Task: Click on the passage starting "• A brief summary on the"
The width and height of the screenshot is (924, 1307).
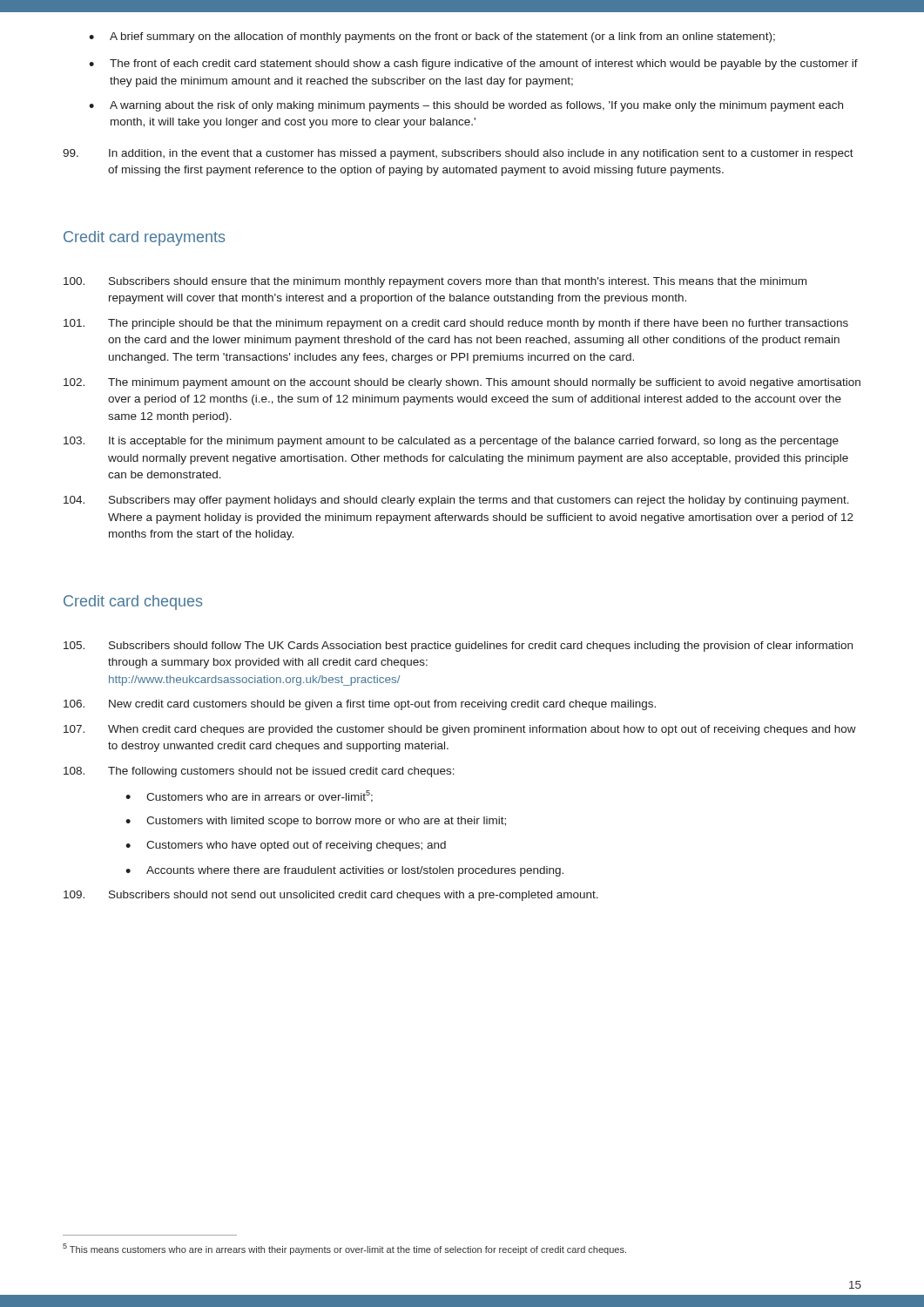Action: click(x=475, y=38)
